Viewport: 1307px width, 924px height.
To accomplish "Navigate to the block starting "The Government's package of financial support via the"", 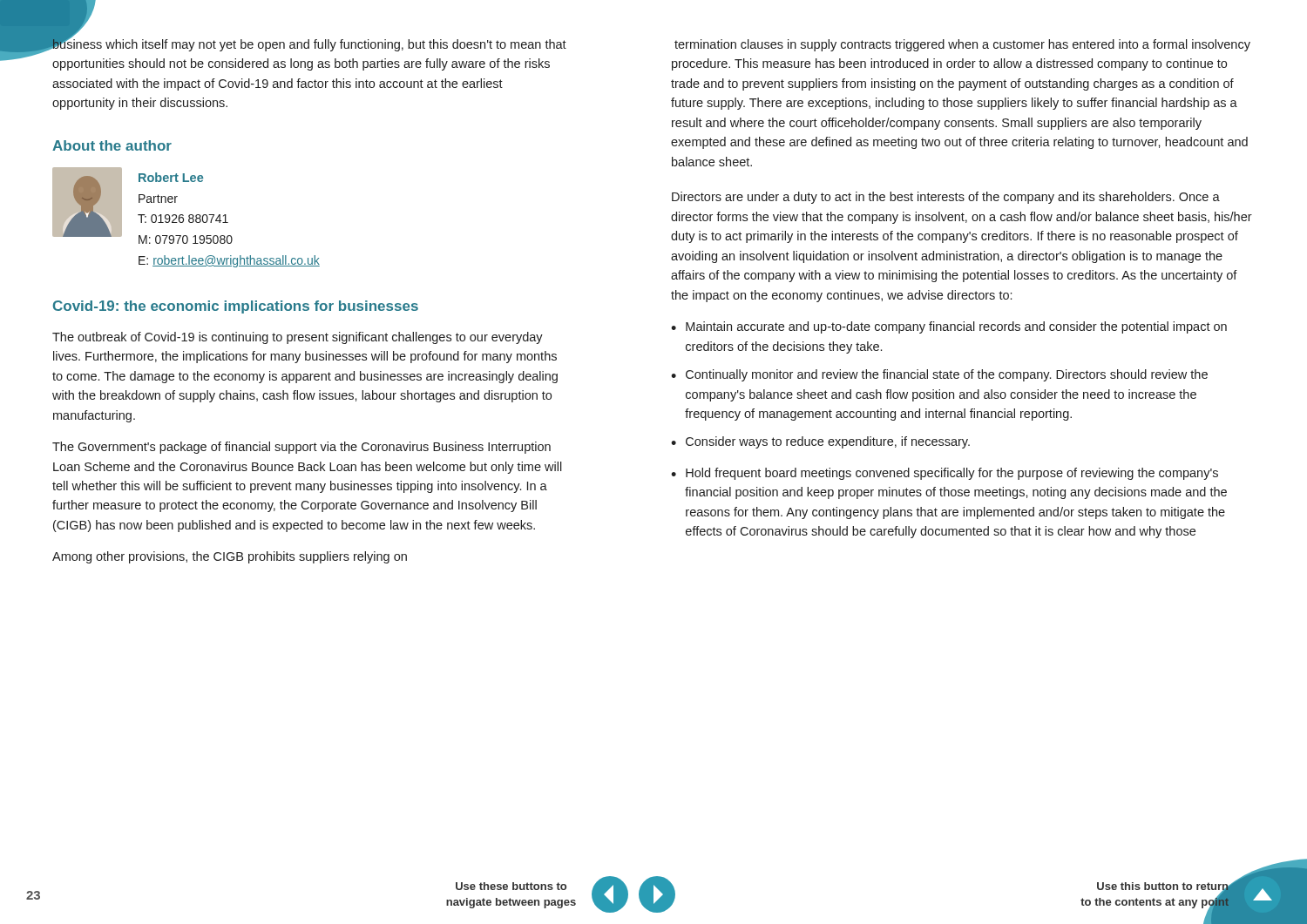I will [x=307, y=486].
